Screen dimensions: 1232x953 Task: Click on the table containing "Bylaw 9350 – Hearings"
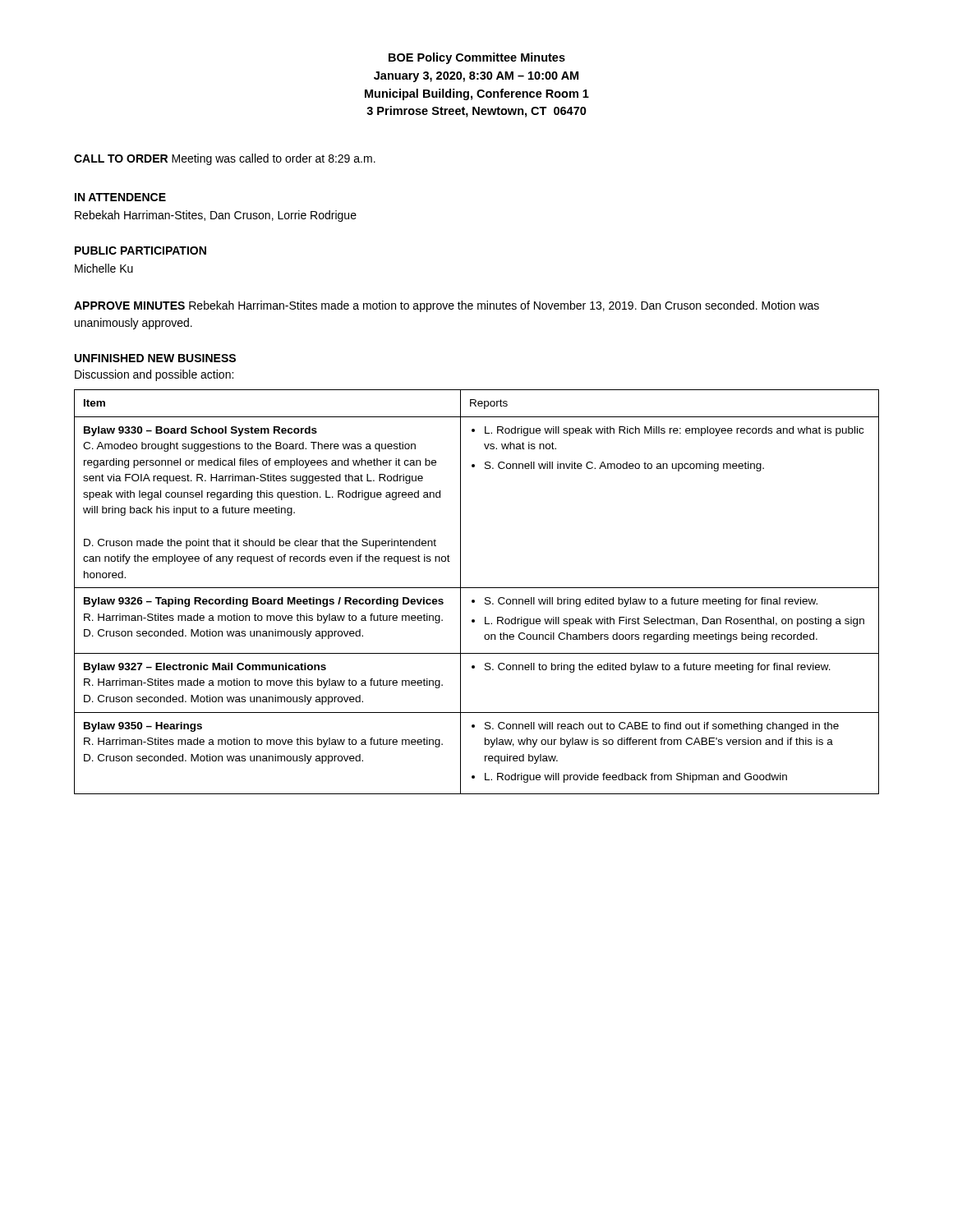coord(476,592)
